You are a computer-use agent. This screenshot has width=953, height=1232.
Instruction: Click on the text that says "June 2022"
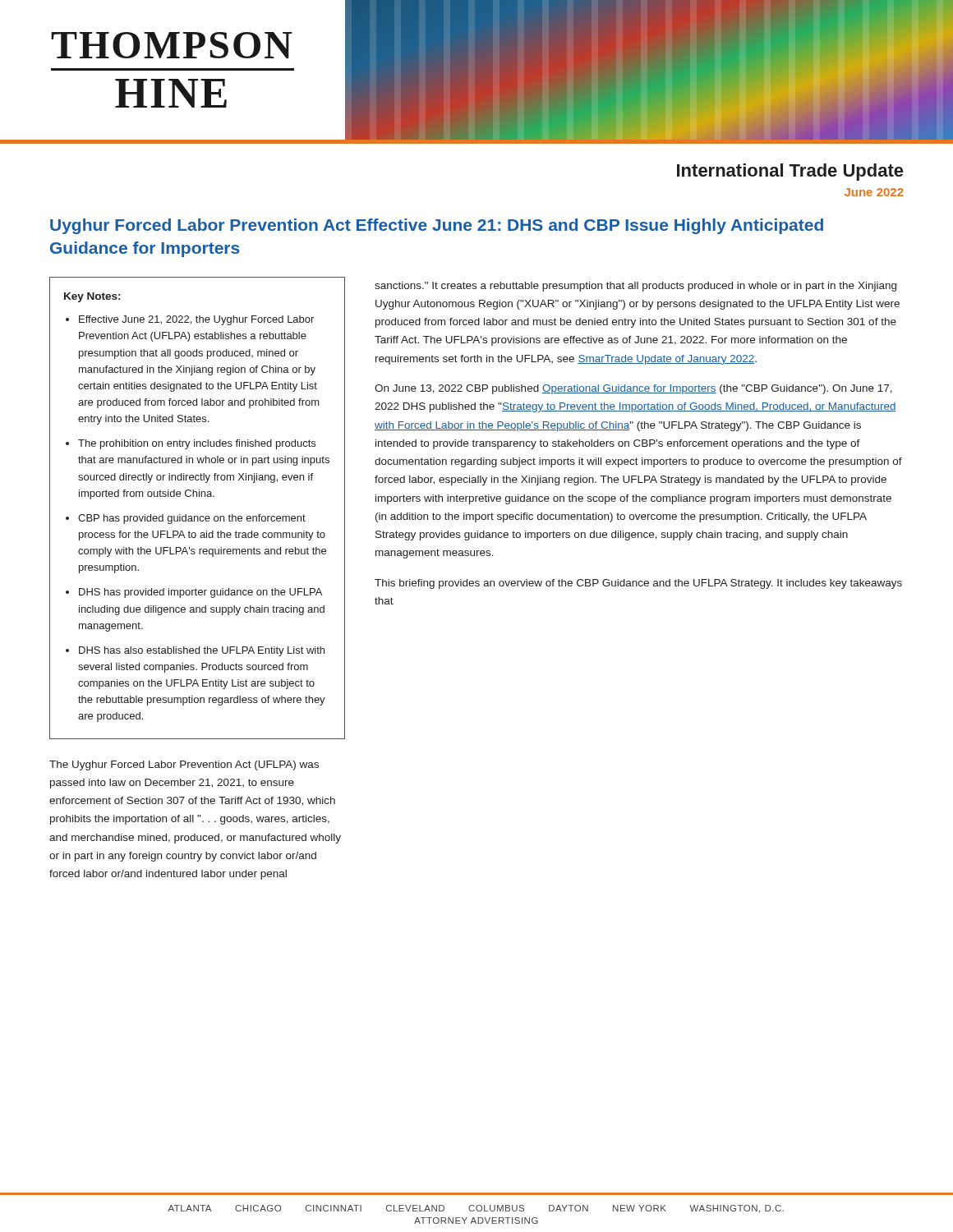[874, 192]
